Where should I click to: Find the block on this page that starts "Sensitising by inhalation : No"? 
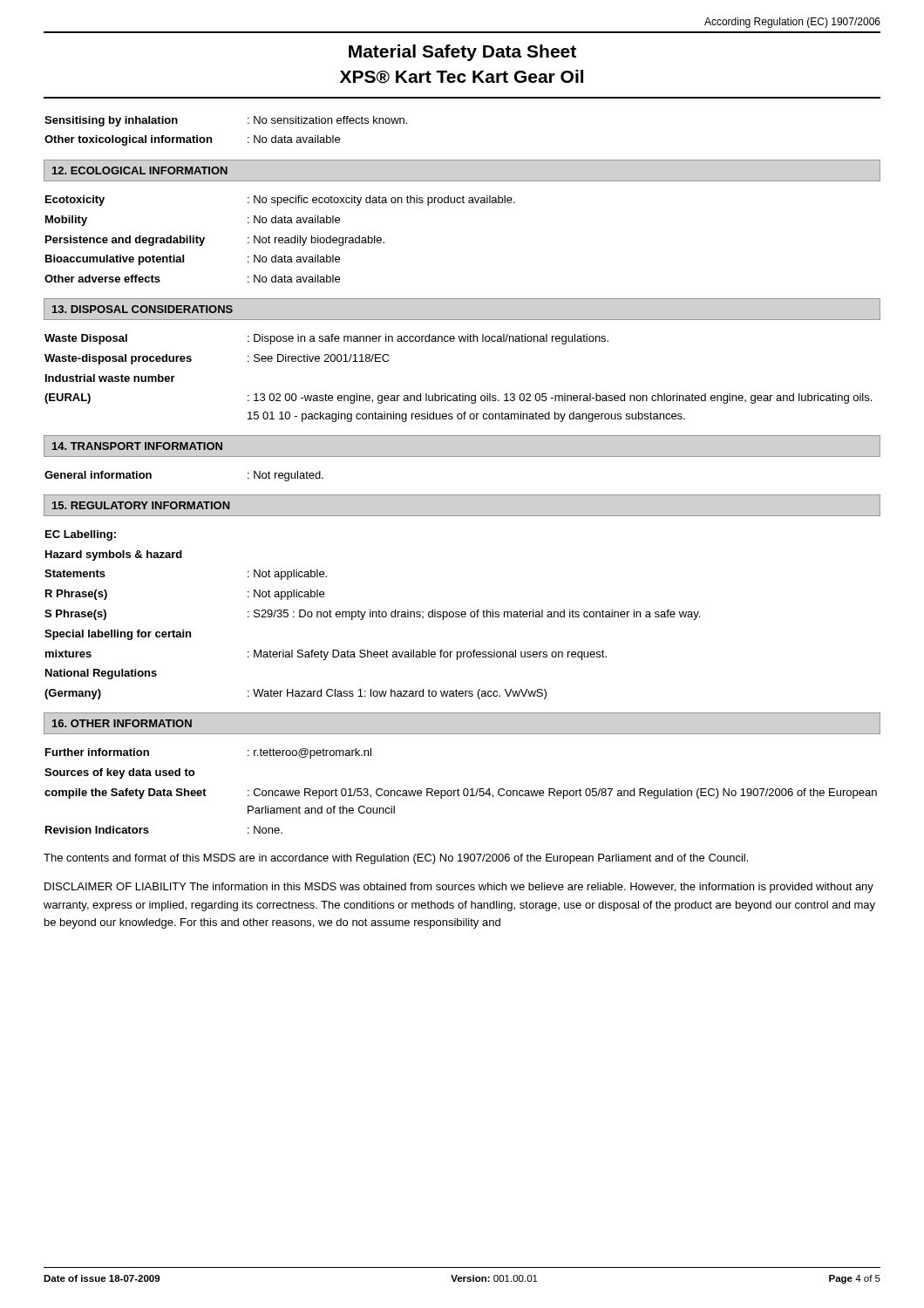coord(115,121)
